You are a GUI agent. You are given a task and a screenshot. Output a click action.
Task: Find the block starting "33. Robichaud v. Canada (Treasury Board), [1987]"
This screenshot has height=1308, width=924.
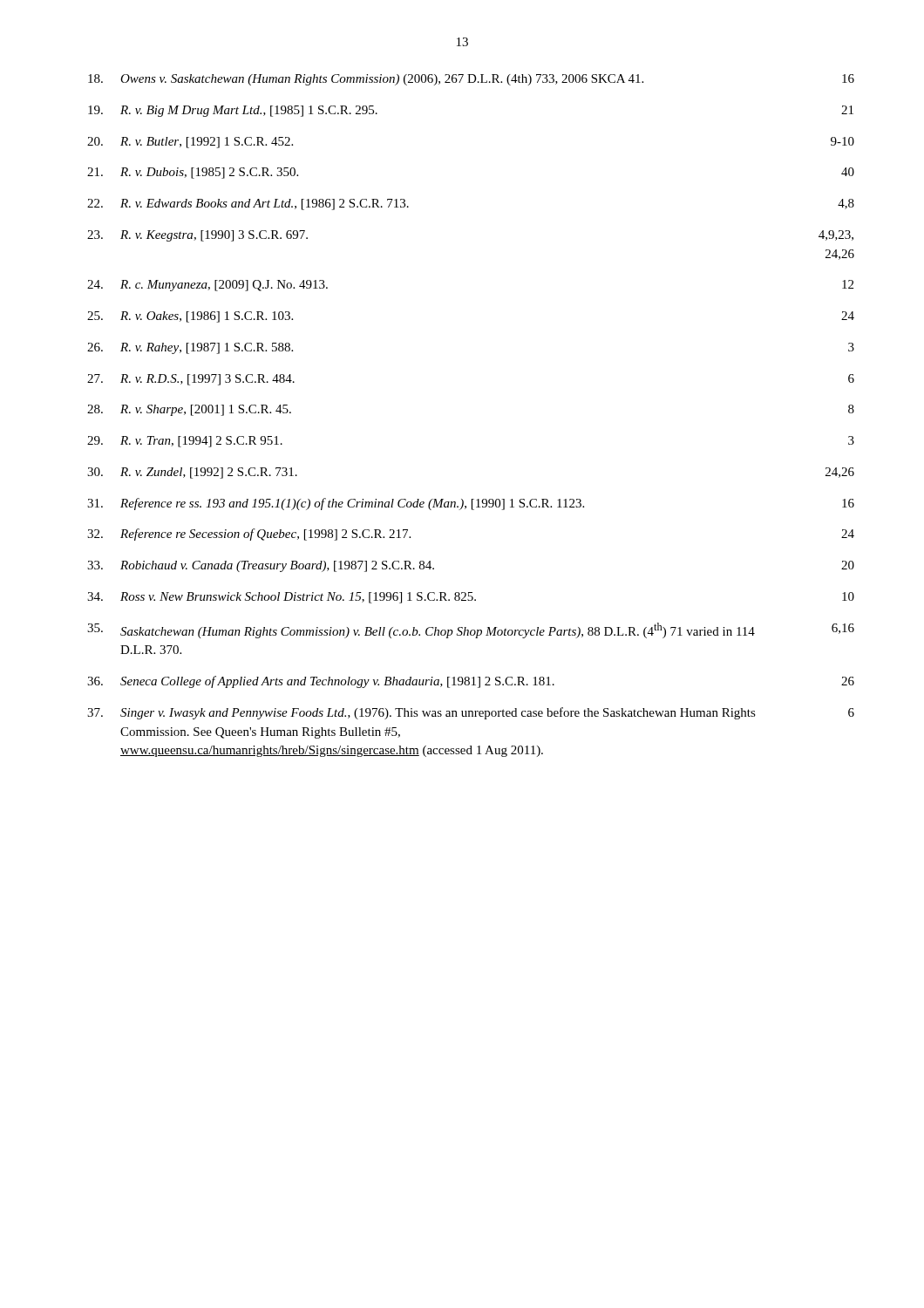pyautogui.click(x=283, y=566)
